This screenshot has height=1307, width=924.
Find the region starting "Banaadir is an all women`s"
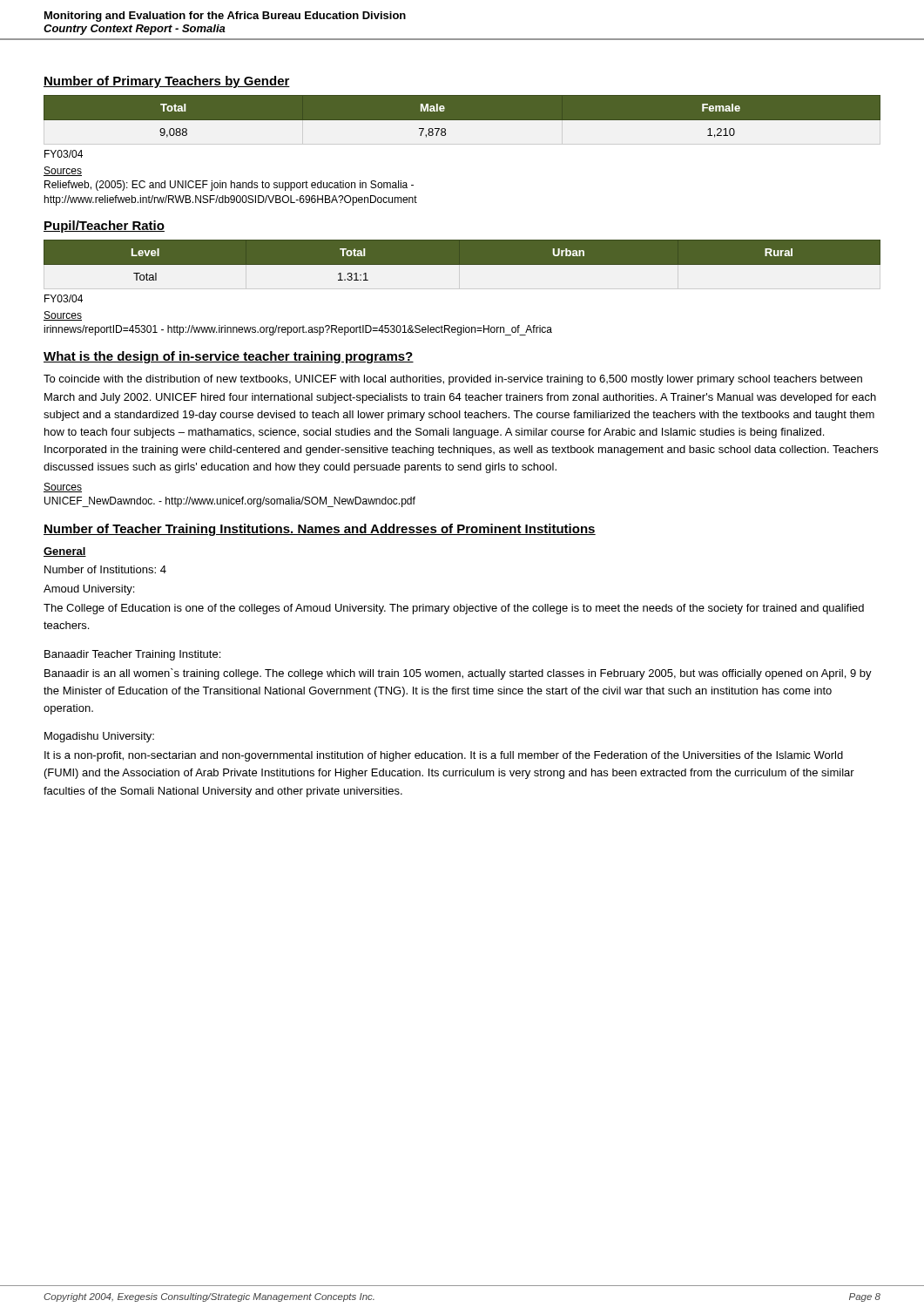457,690
